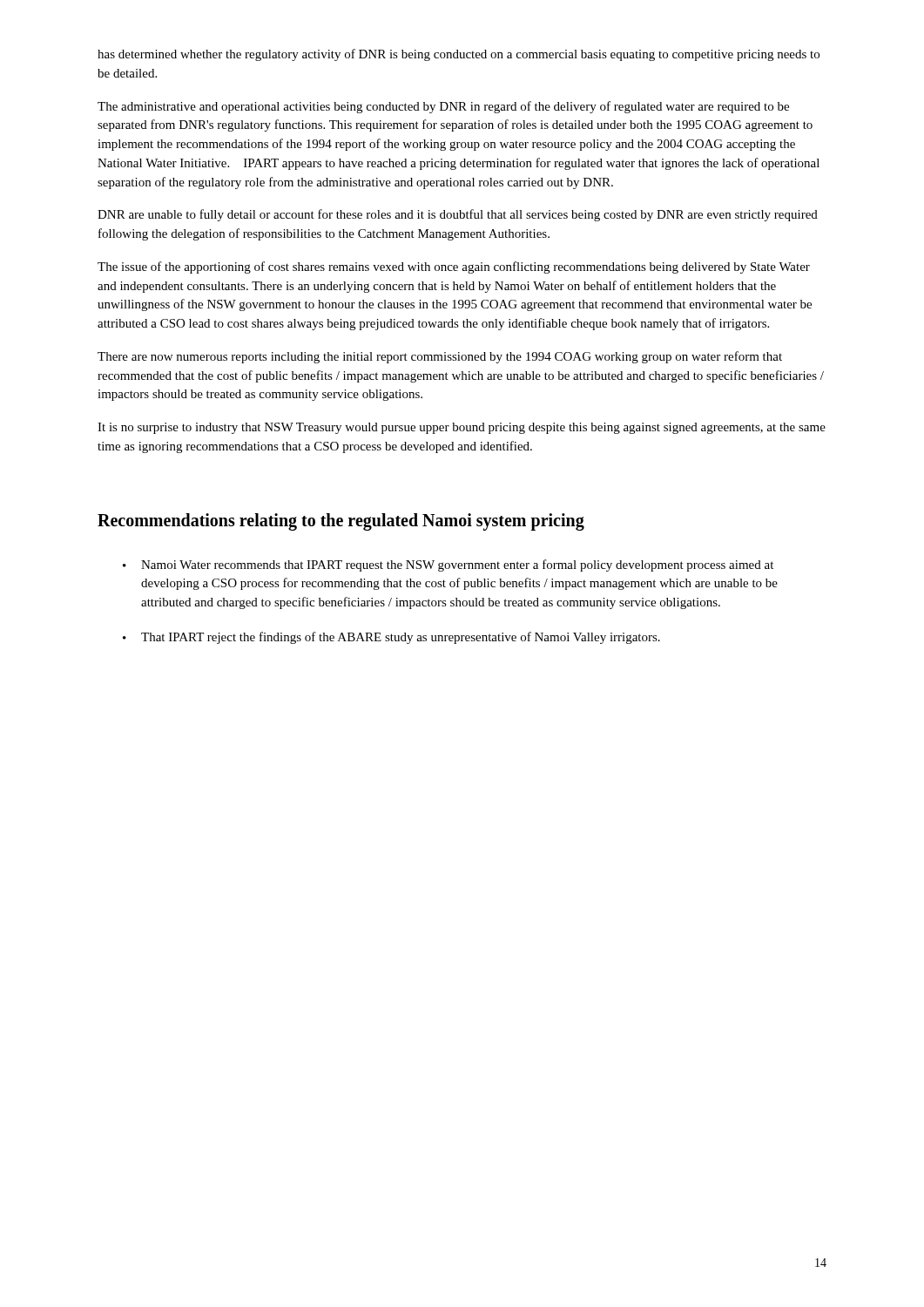Locate the element starting "has determined whether the regulatory activity of DNR"

[x=459, y=64]
